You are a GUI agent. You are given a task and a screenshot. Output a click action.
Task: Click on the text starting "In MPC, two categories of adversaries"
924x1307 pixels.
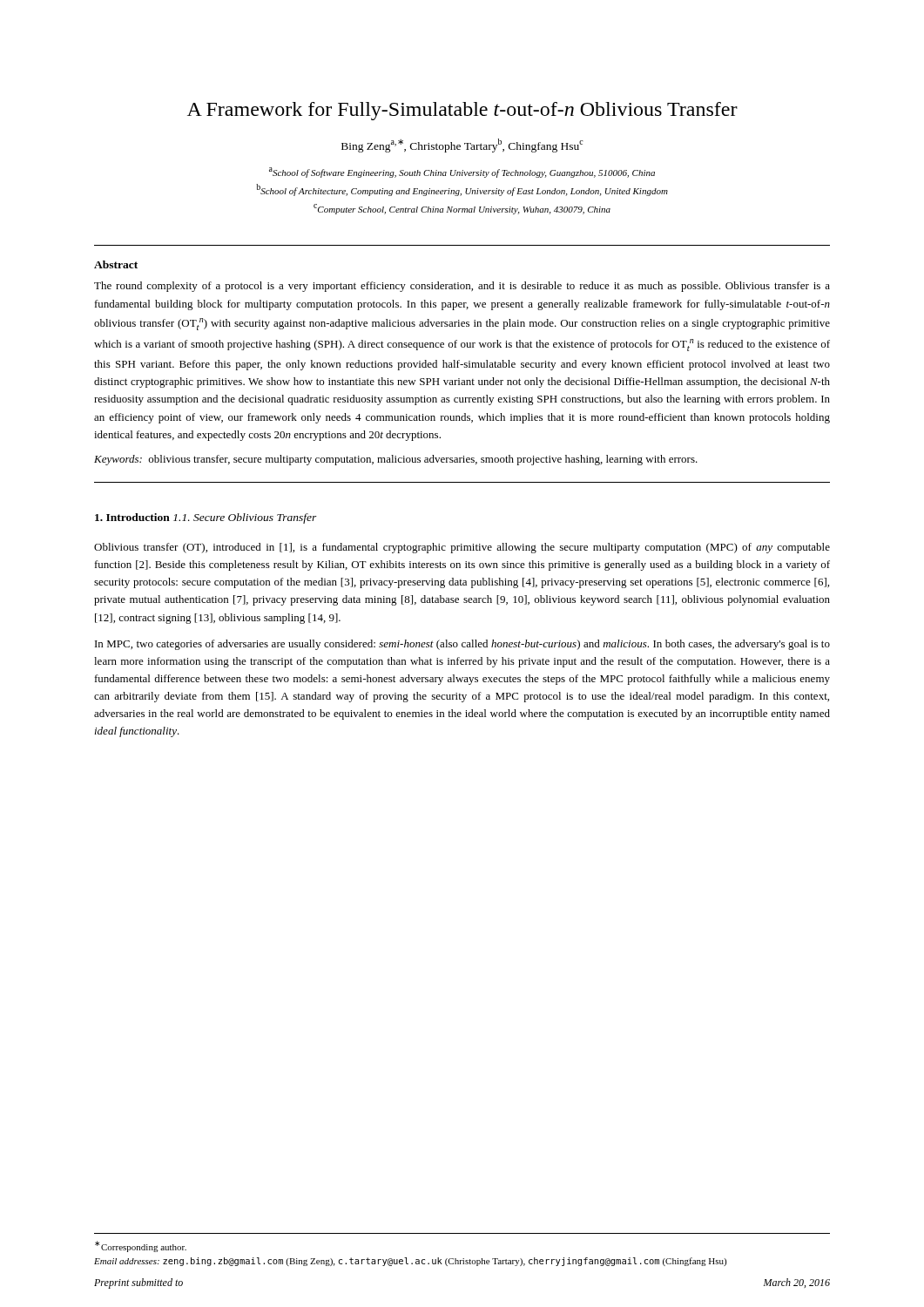462,687
